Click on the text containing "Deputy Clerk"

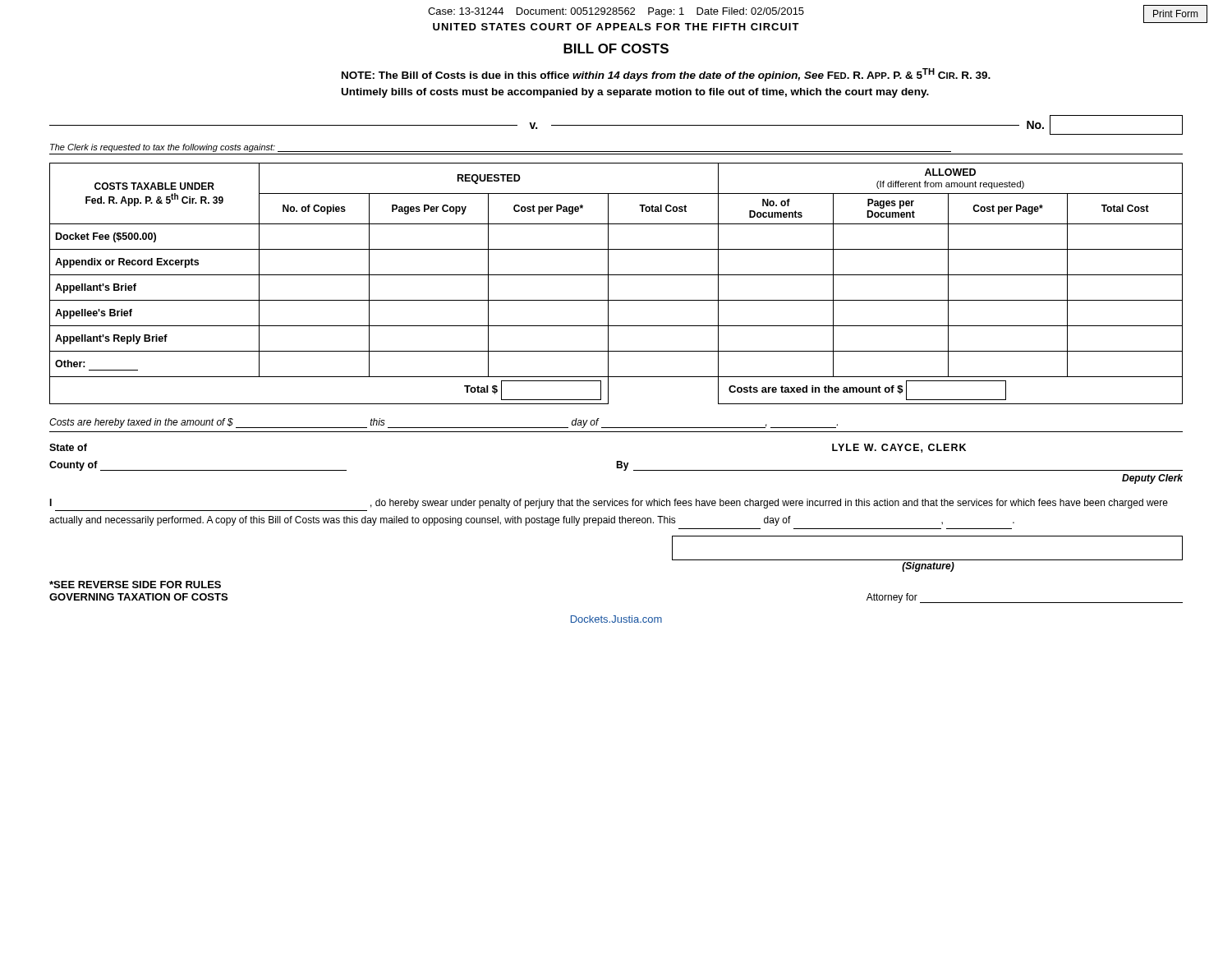(x=1152, y=478)
